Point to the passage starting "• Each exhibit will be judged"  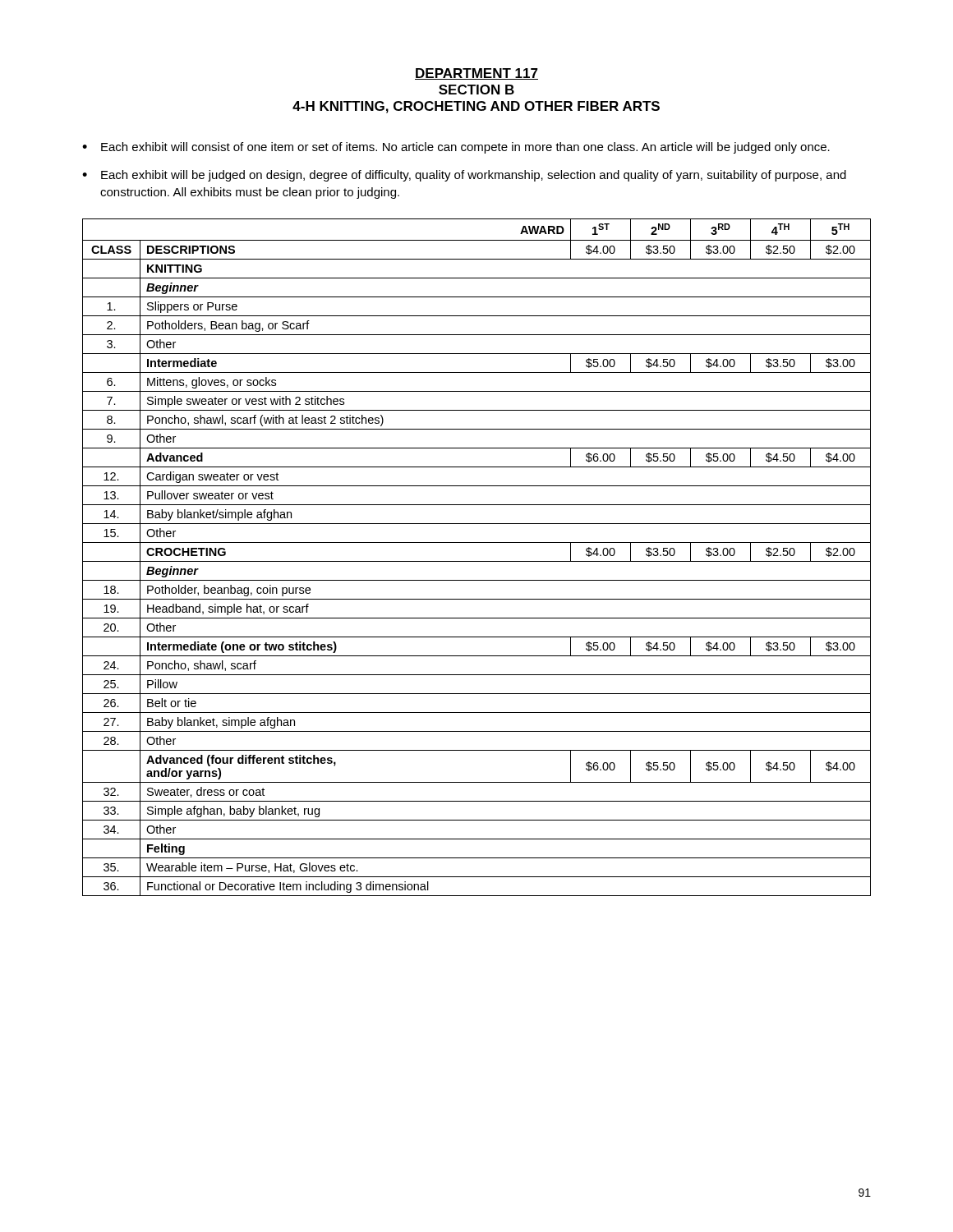(x=476, y=183)
